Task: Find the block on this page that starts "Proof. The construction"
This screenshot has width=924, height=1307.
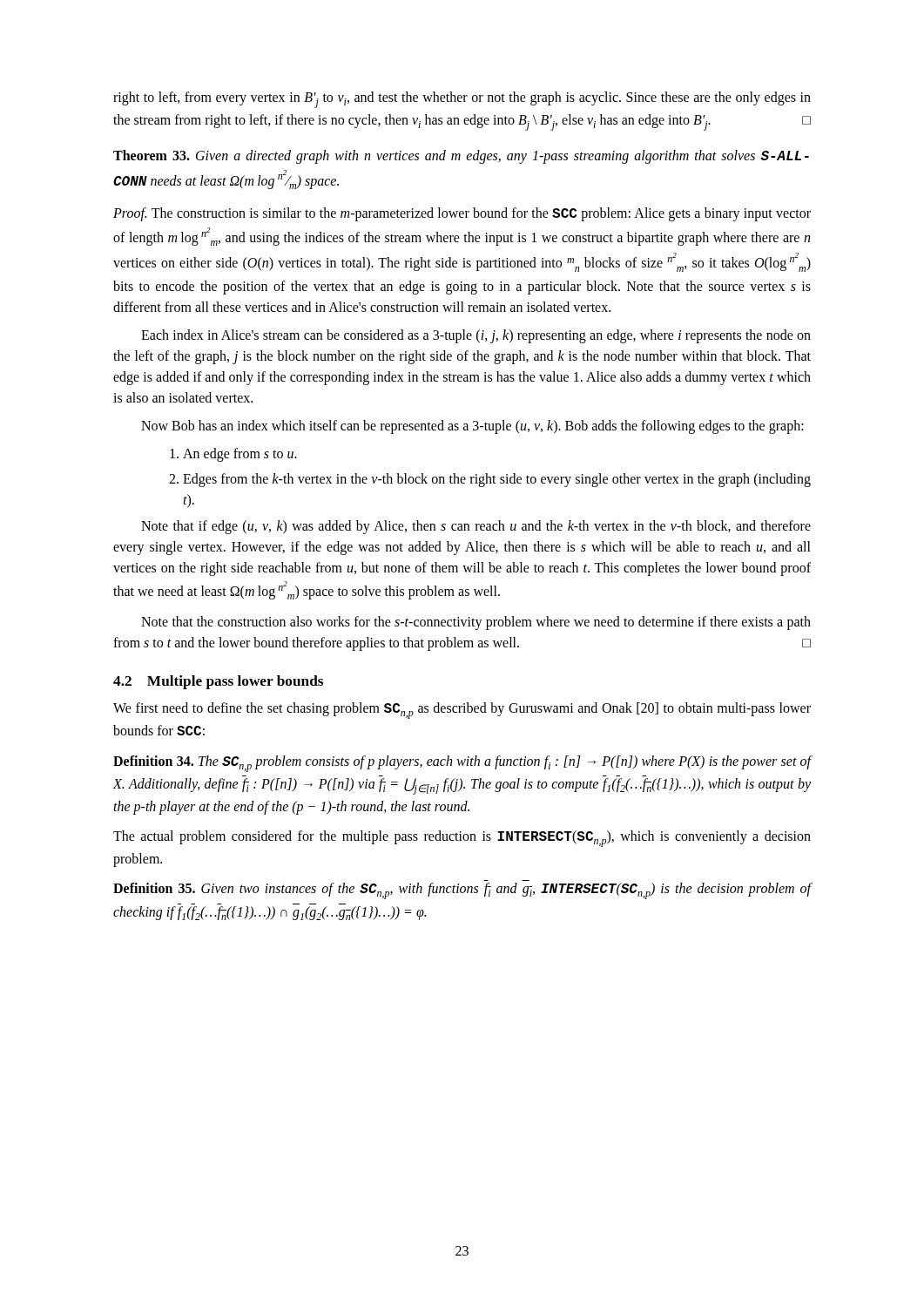Action: tap(462, 260)
